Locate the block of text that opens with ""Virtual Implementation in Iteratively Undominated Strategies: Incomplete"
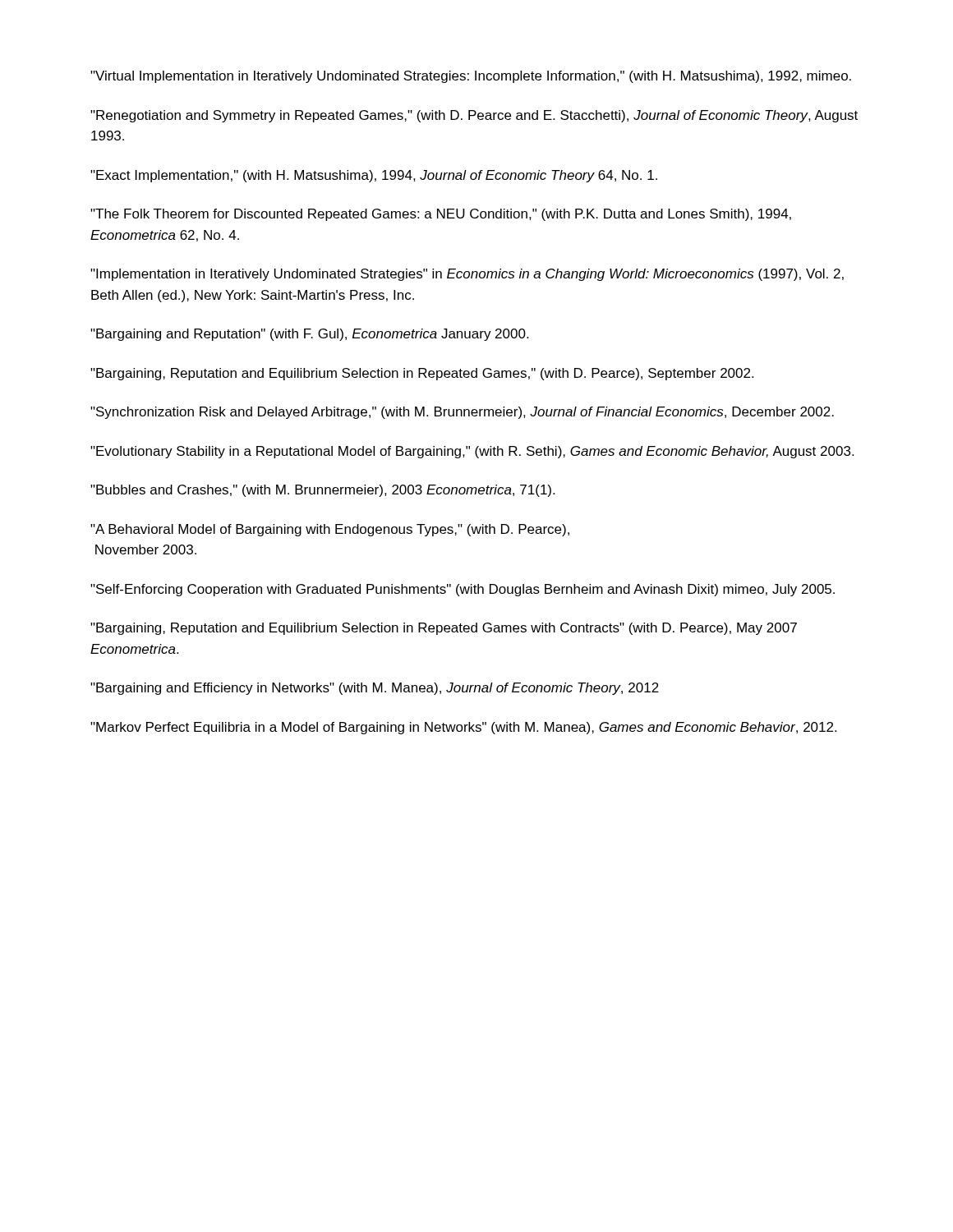 [471, 76]
